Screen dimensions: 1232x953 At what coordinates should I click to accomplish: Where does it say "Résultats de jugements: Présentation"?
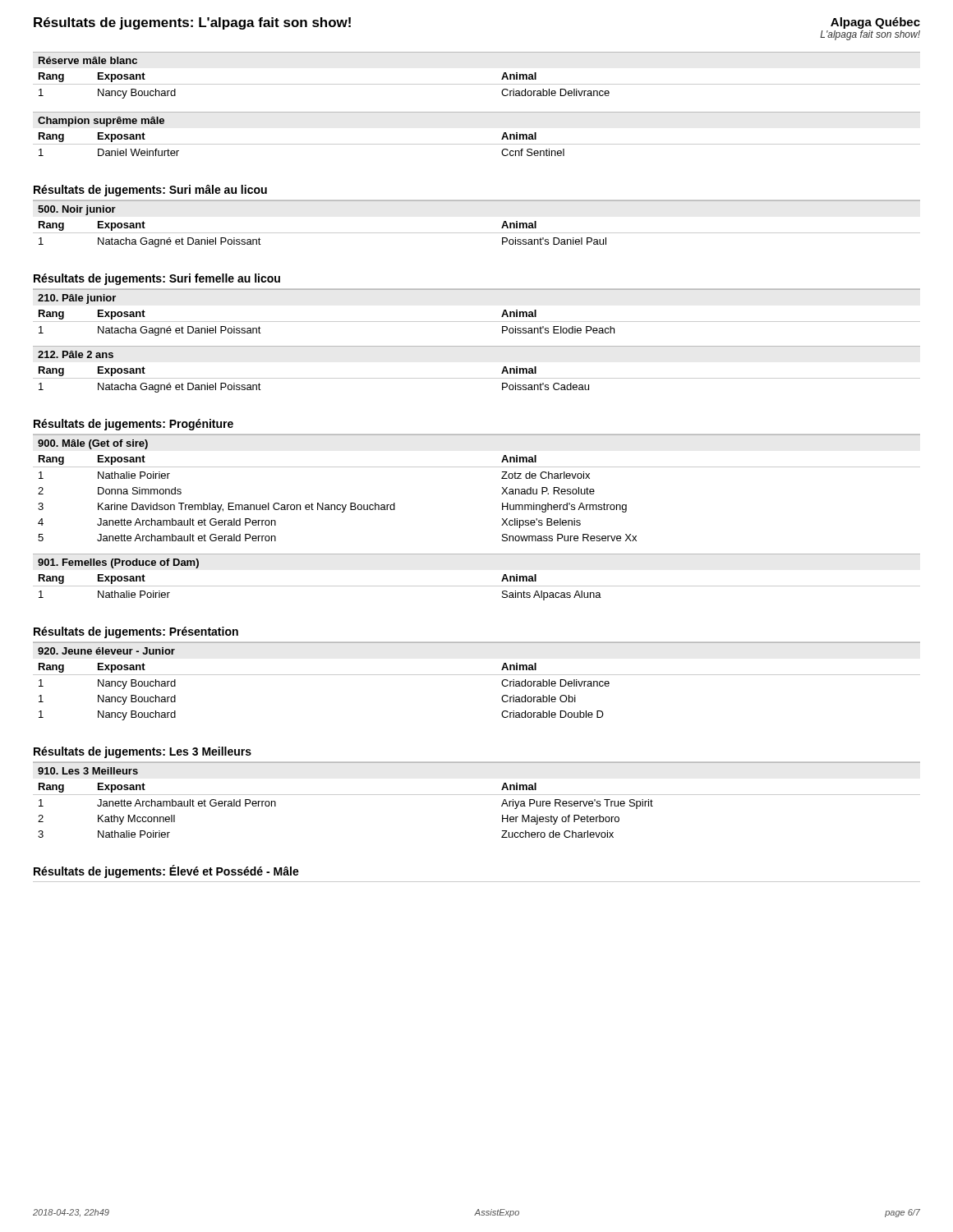(136, 632)
